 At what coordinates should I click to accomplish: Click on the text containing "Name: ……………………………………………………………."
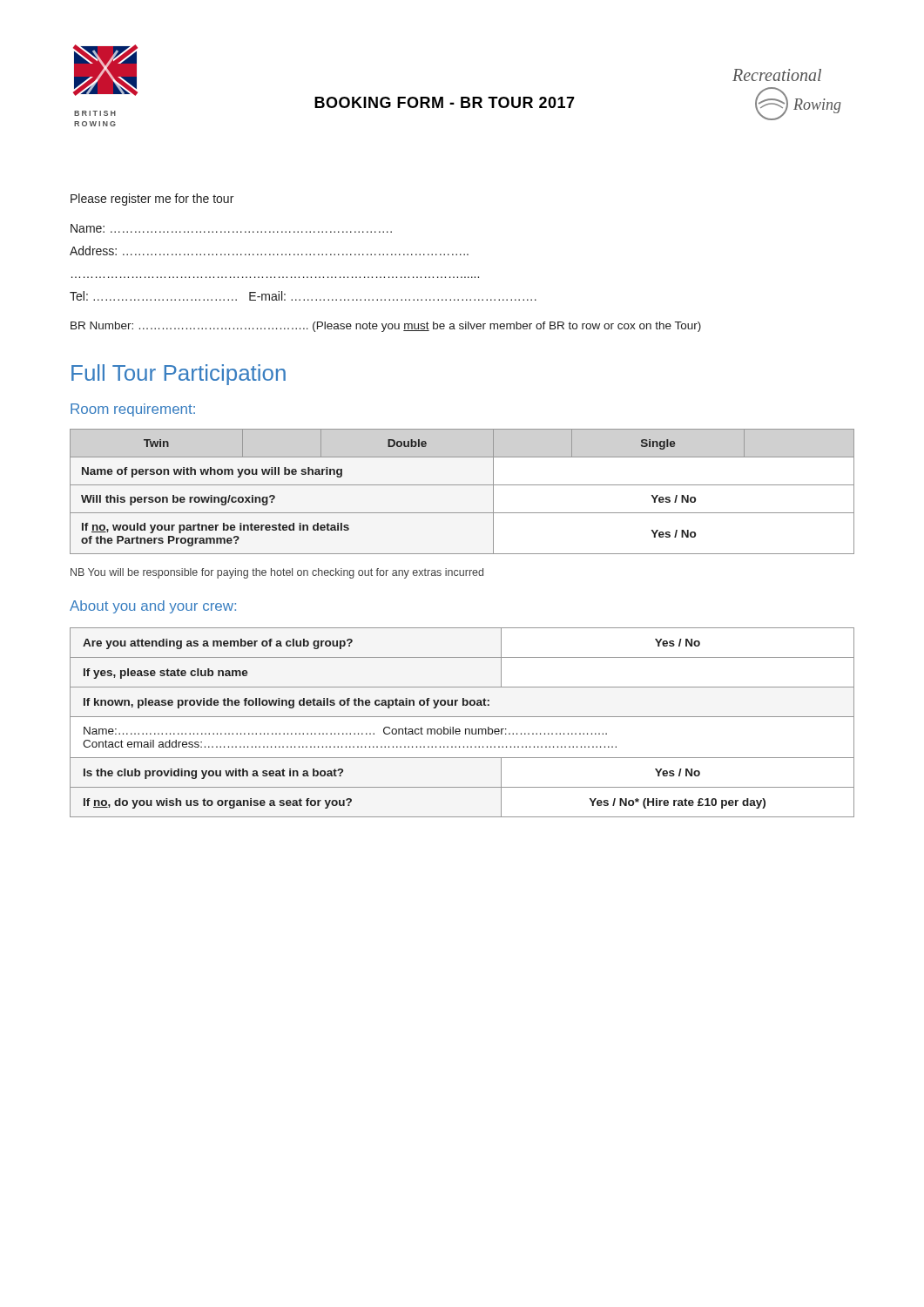pos(231,228)
